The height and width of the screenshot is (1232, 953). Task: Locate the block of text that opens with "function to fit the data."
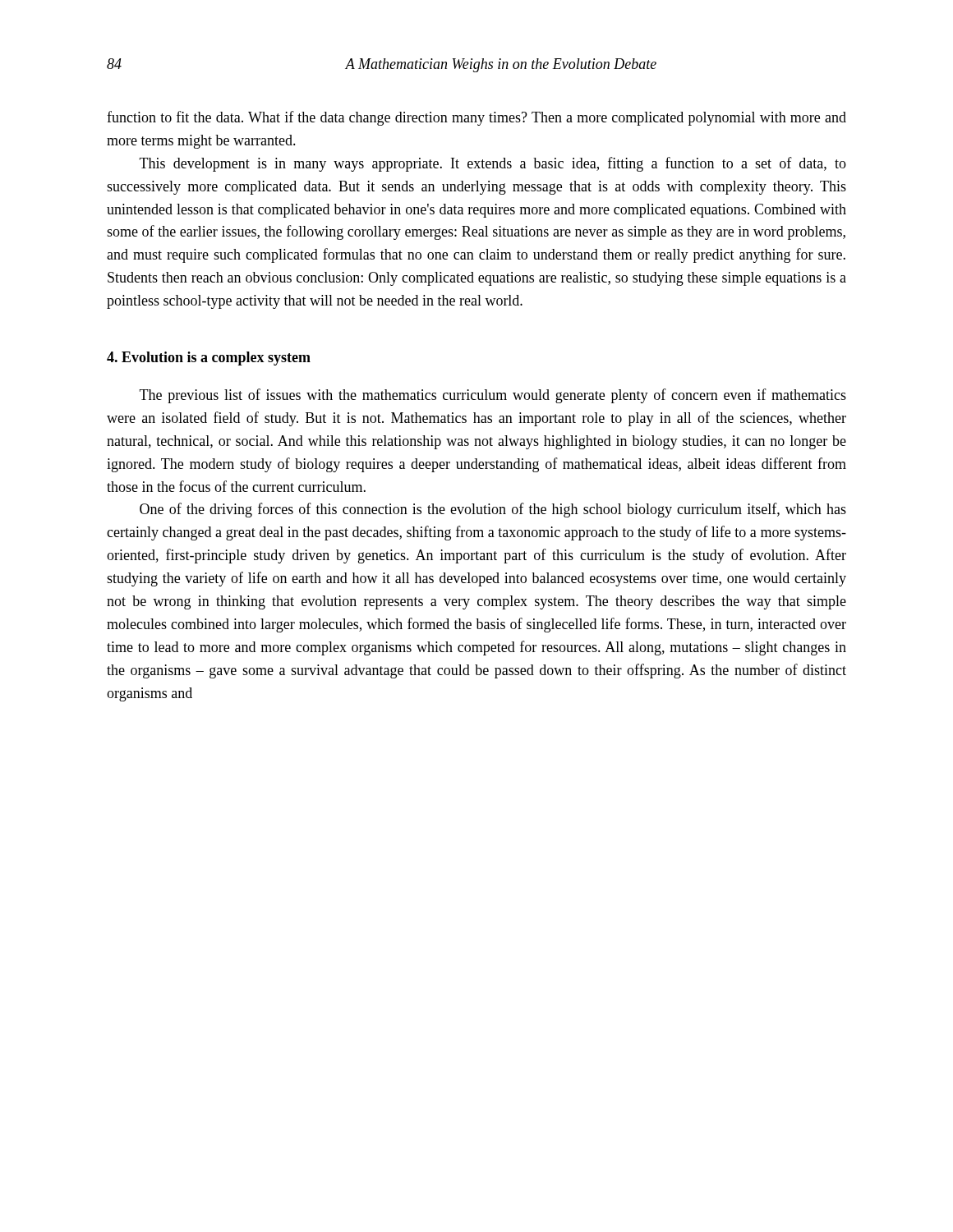[x=476, y=130]
